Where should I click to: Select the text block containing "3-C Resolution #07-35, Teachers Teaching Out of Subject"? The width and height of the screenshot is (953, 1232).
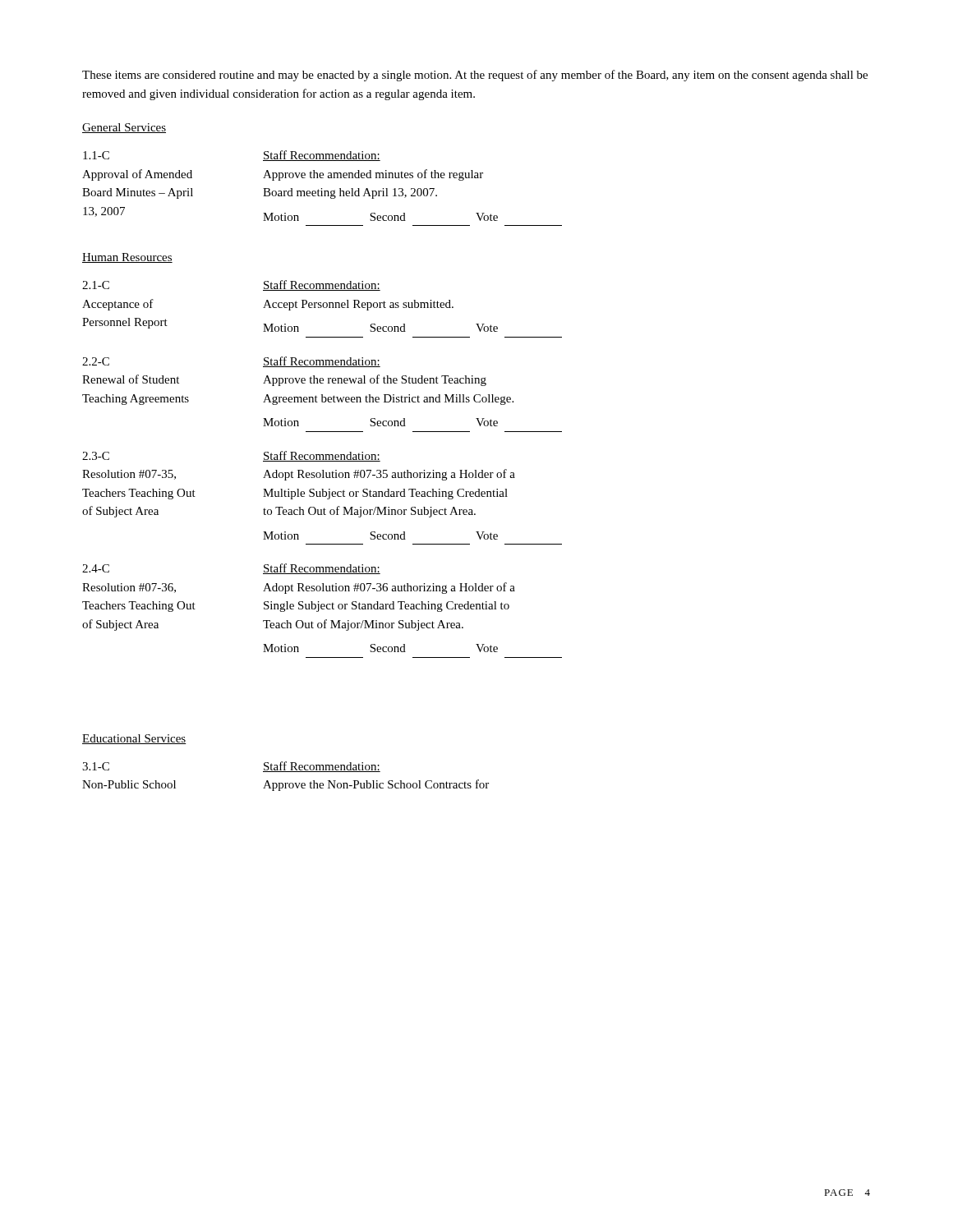[476, 495]
